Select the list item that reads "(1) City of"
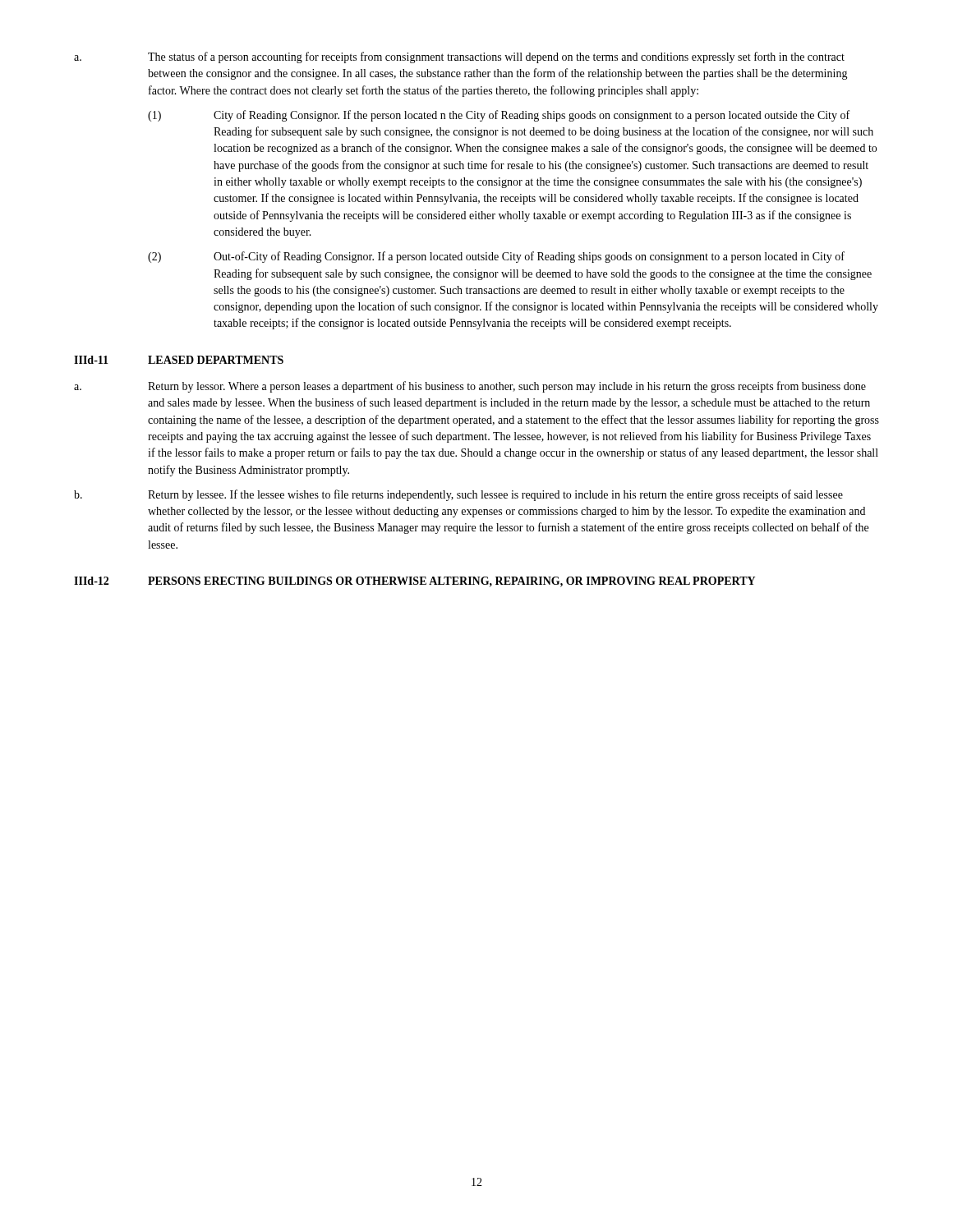This screenshot has height=1232, width=953. (x=513, y=174)
